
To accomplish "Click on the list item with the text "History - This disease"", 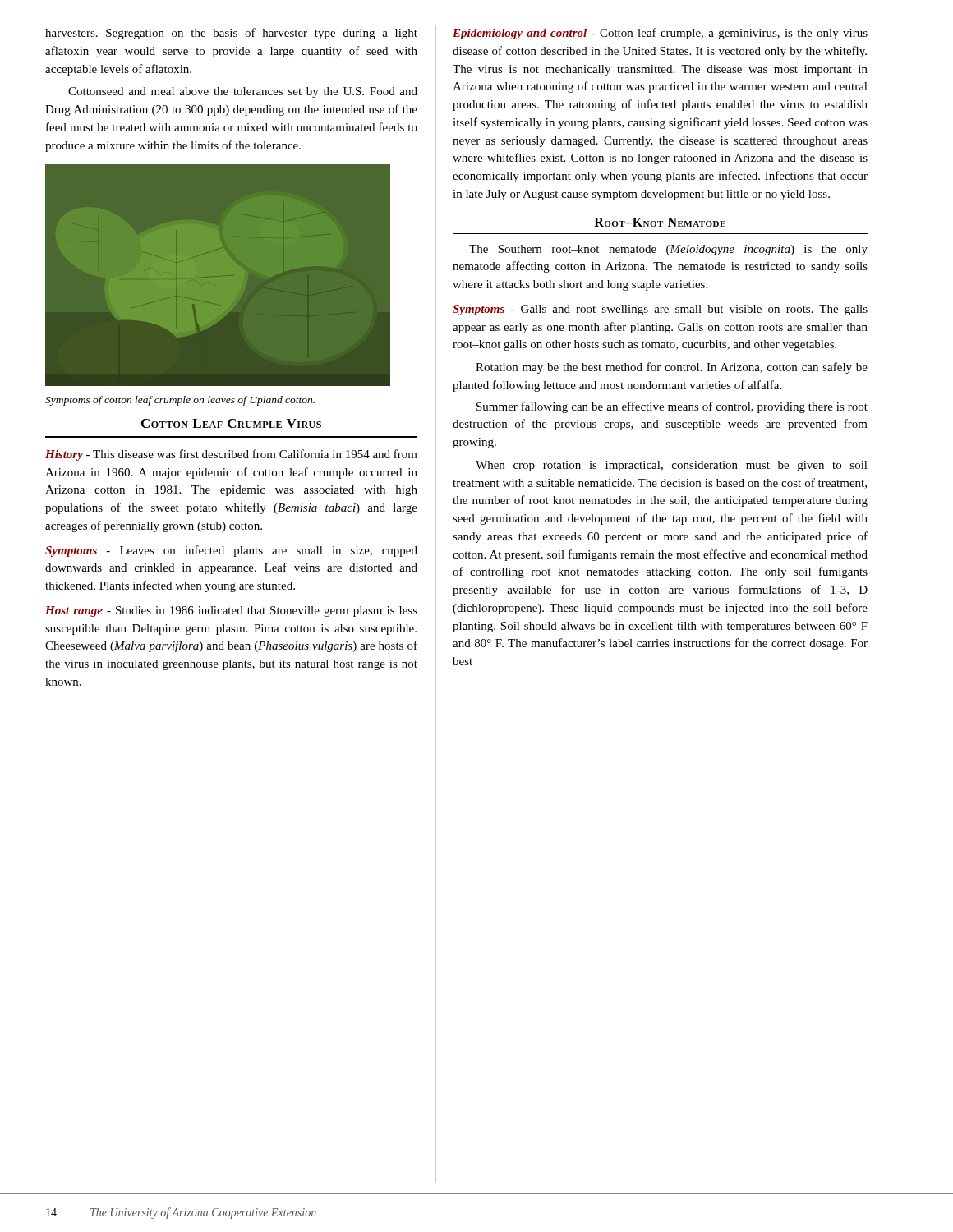I will pyautogui.click(x=231, y=491).
